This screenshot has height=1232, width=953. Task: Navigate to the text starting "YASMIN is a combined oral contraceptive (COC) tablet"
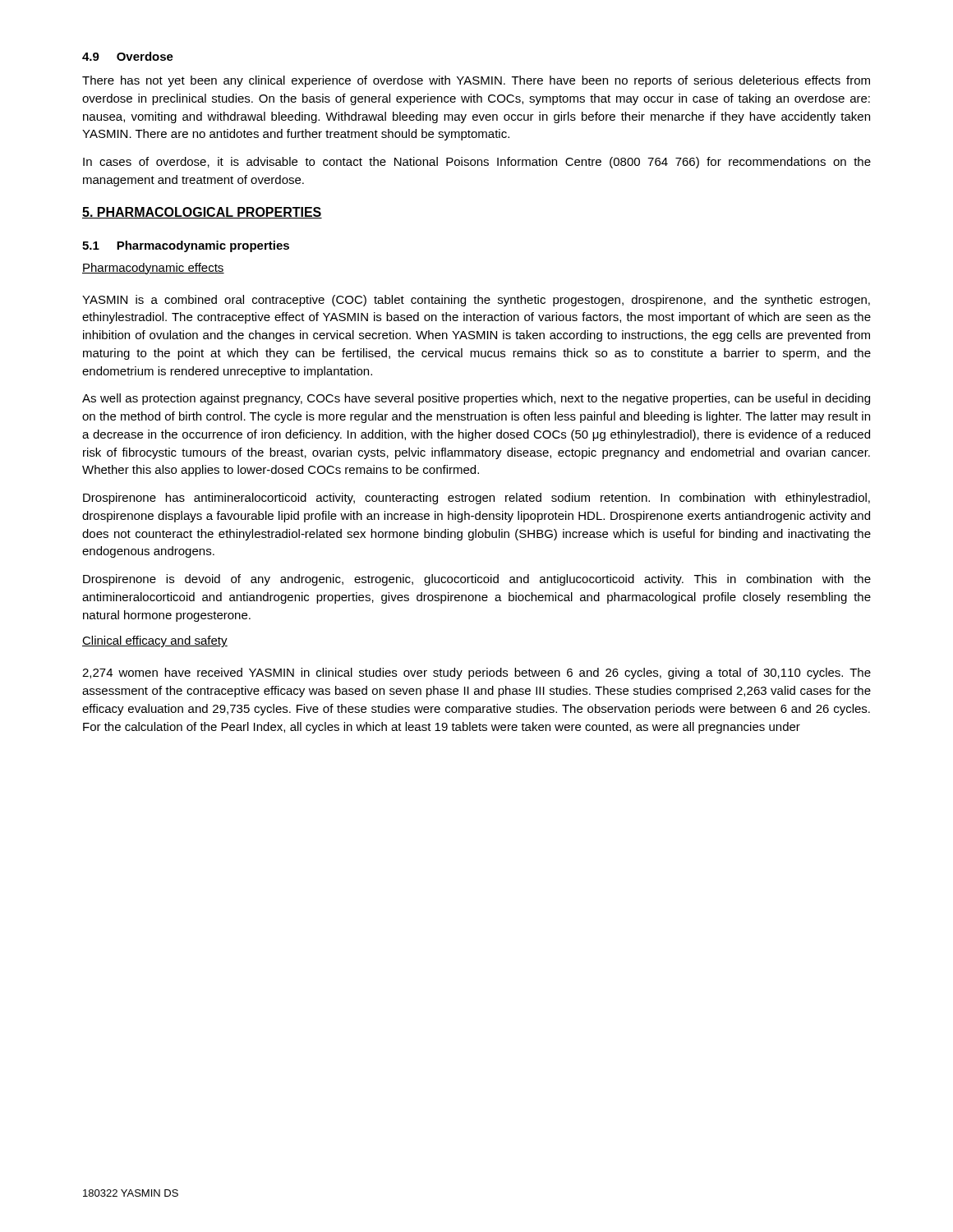point(476,335)
